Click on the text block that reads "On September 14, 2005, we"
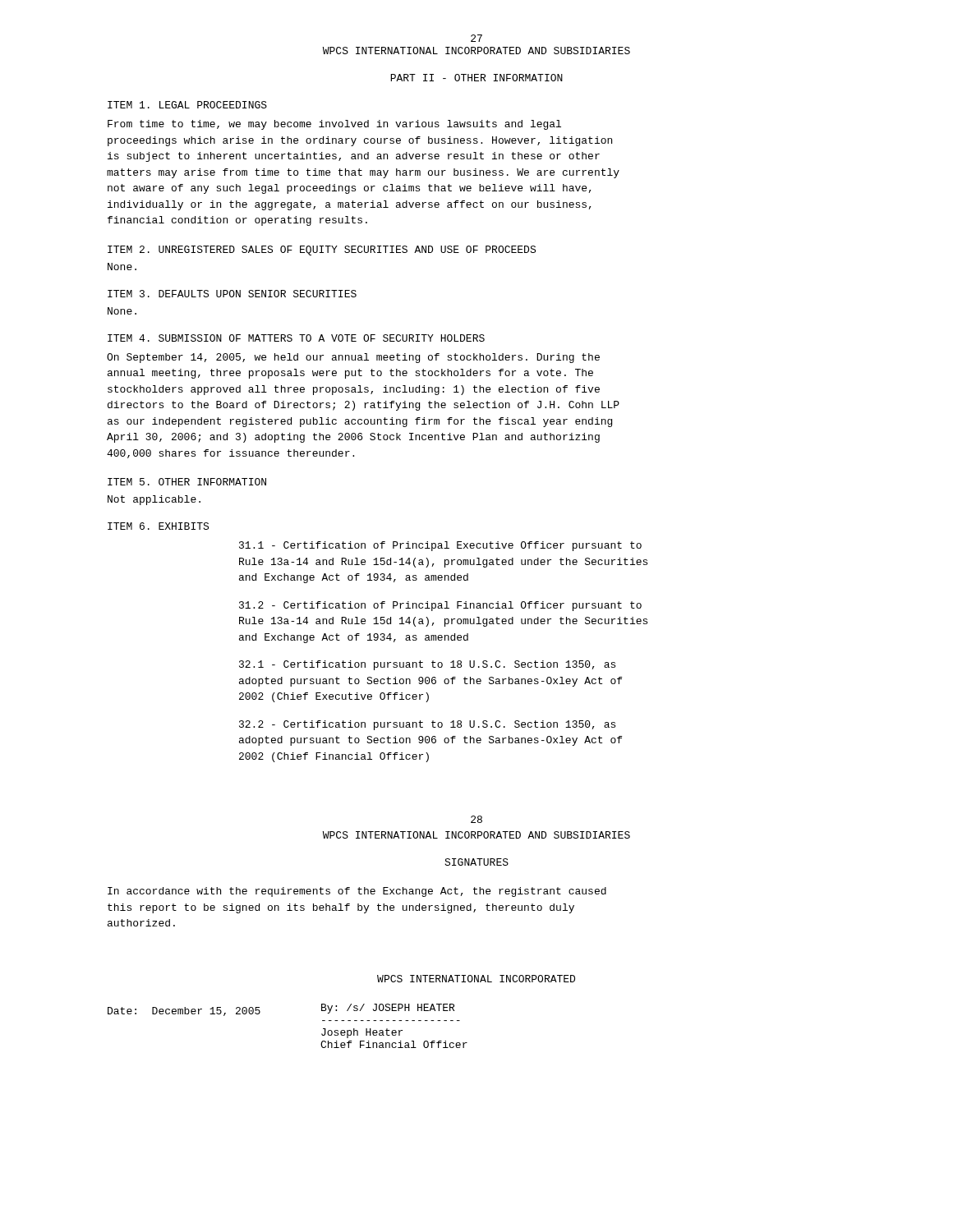The height and width of the screenshot is (1232, 953). pyautogui.click(x=363, y=405)
